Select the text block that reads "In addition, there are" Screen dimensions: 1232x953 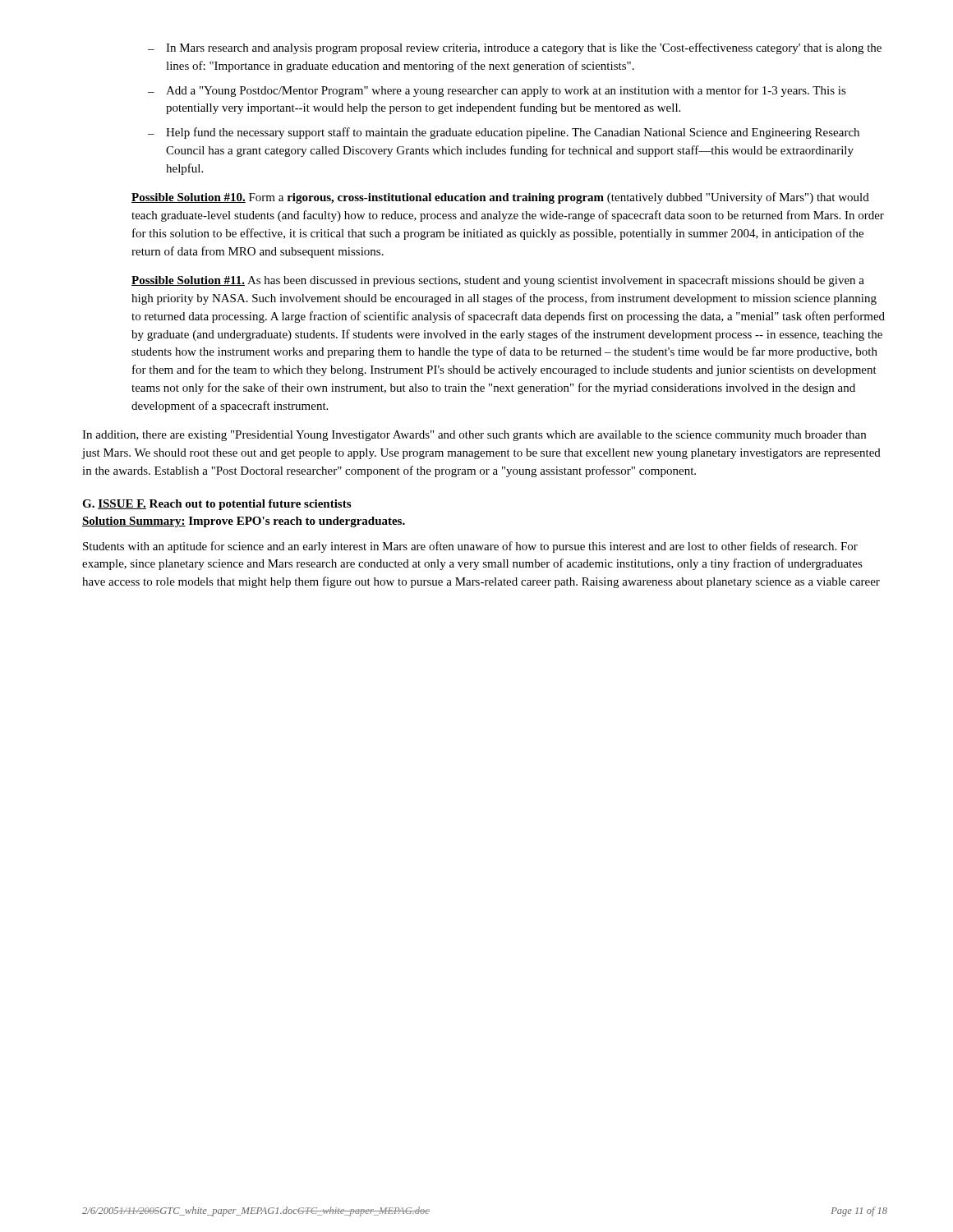(x=481, y=453)
